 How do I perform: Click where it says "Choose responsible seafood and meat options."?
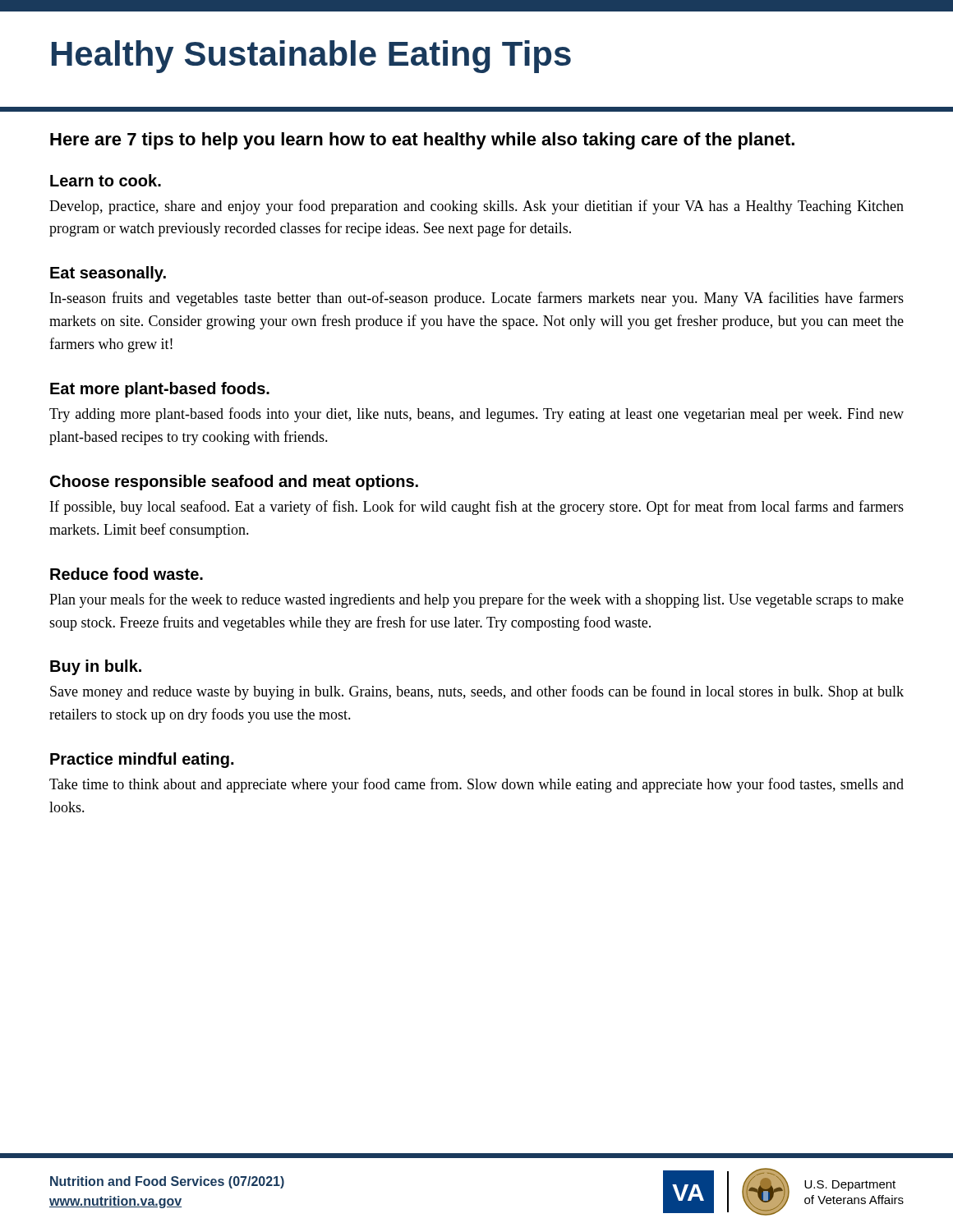[234, 483]
